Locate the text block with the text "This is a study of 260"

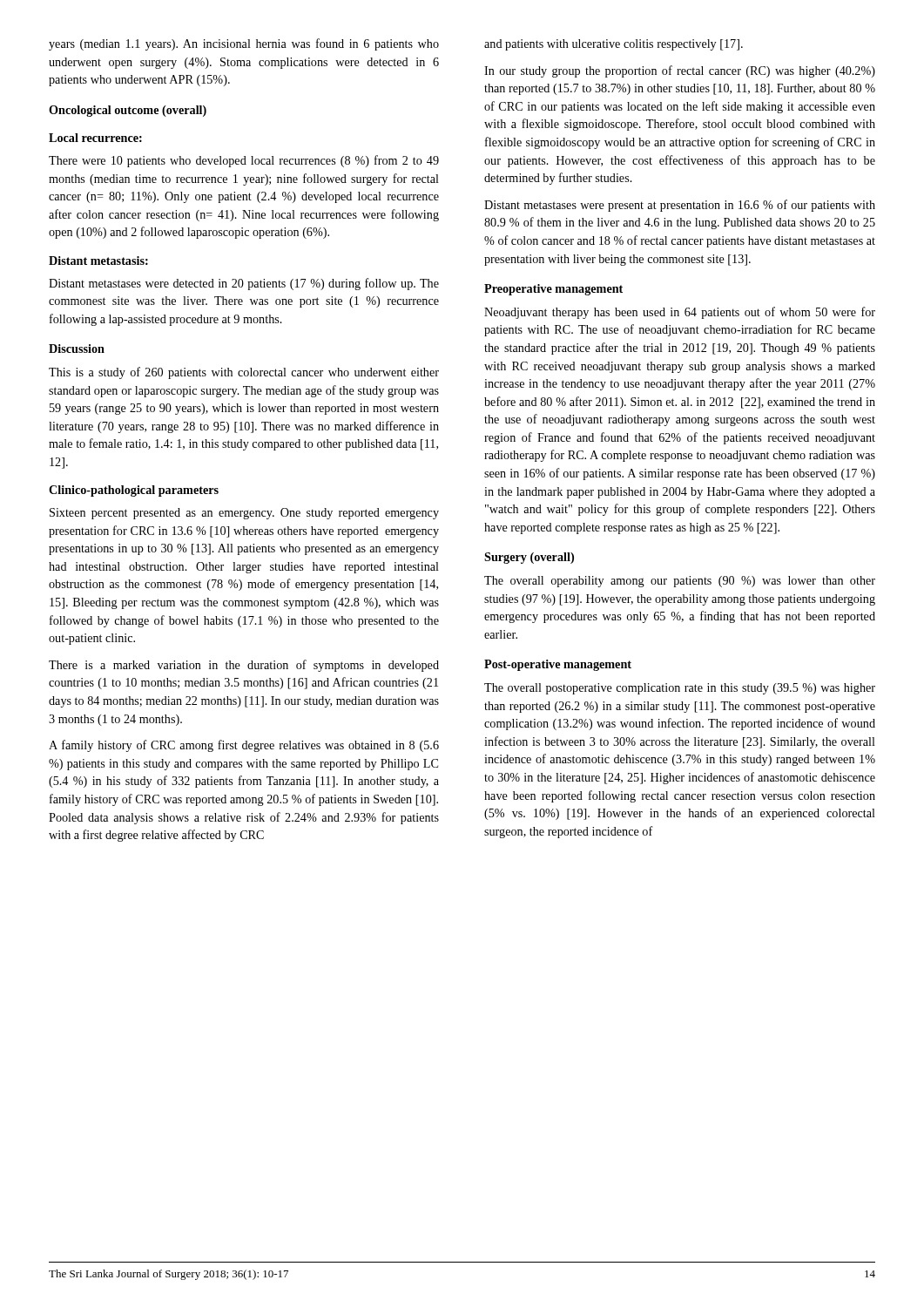point(244,417)
